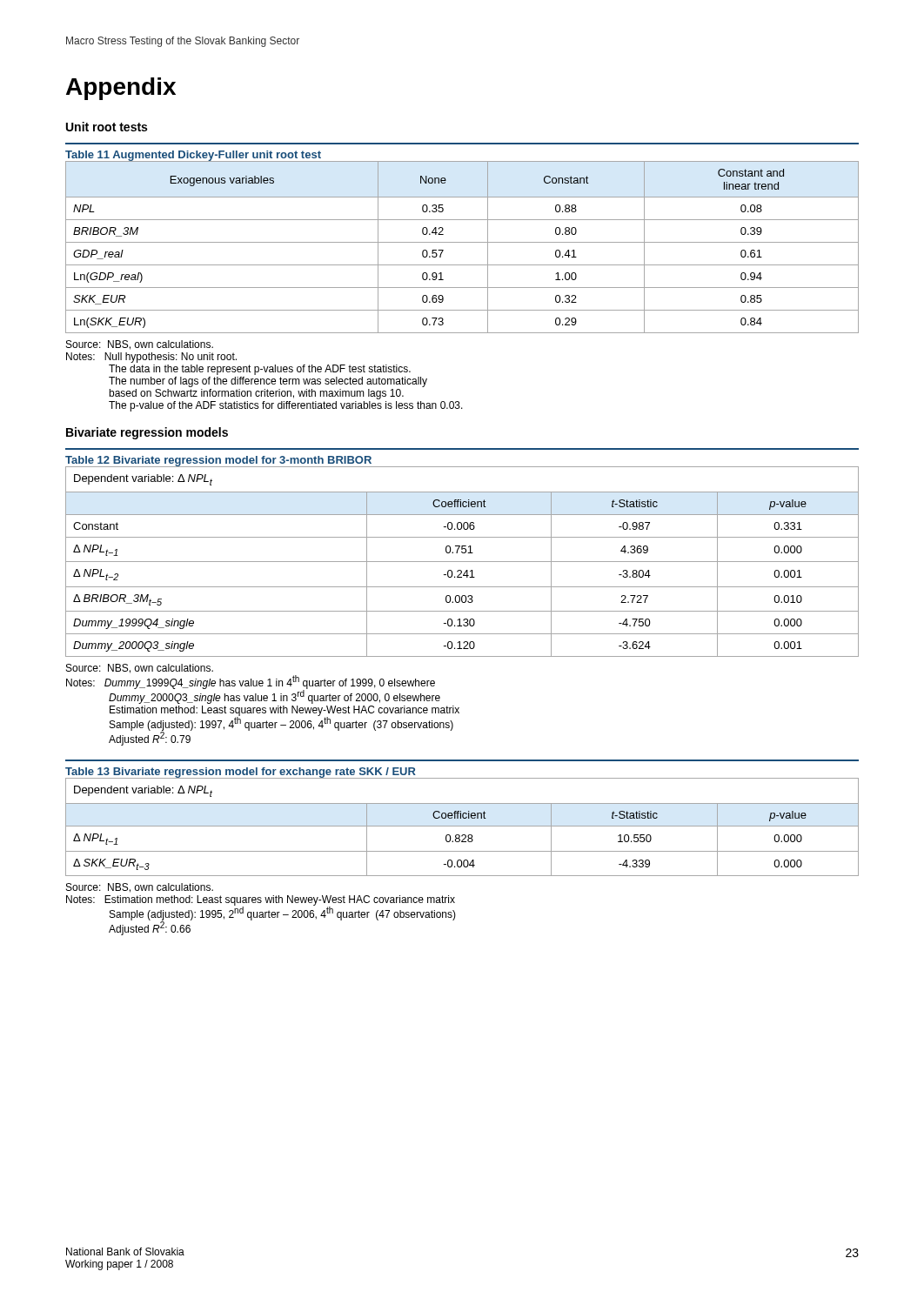Point to the region starting "Table 13 Bivariate regression model"
Screen dimensions: 1305x924
(x=241, y=772)
